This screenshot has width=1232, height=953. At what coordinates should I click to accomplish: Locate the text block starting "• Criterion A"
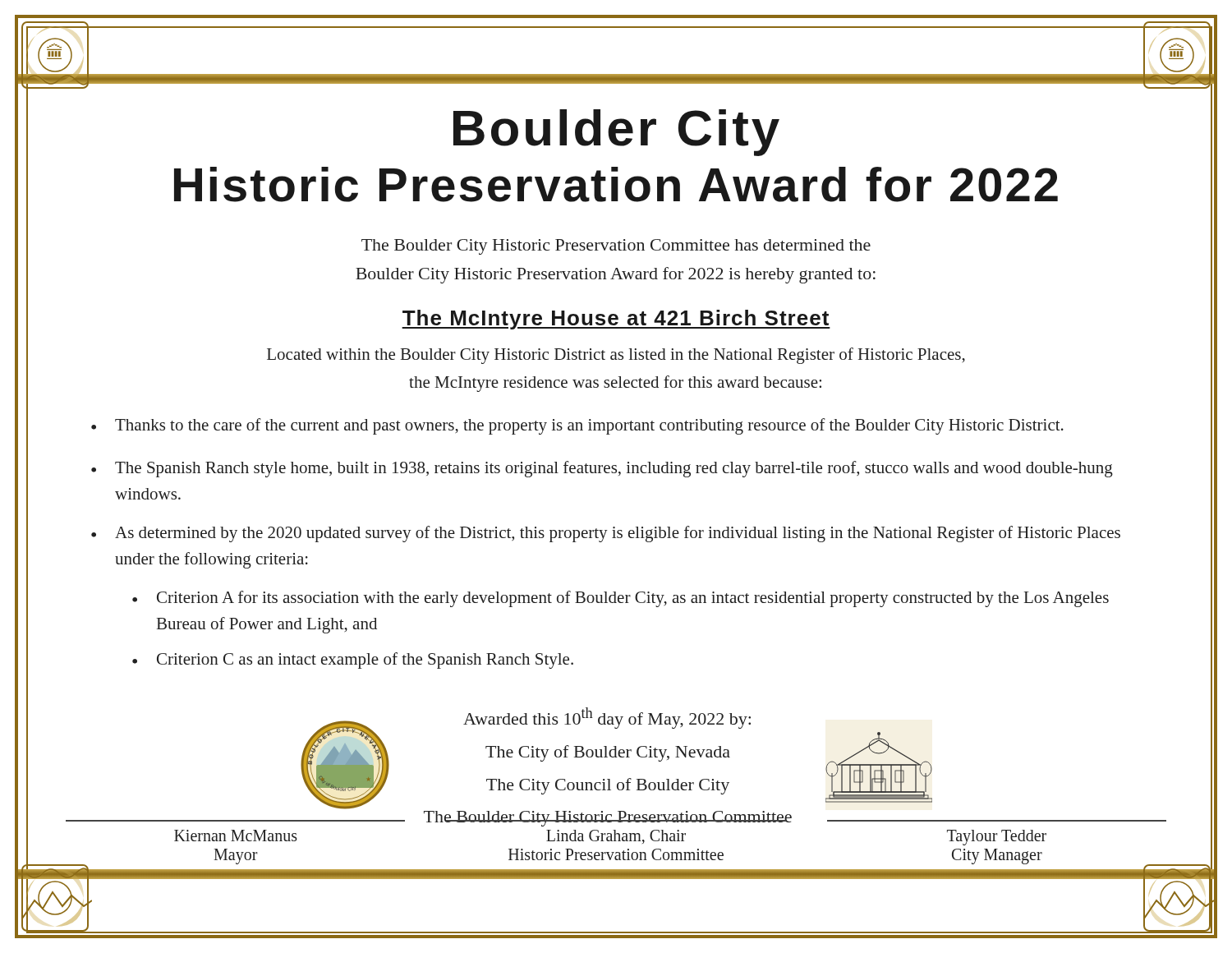[645, 611]
